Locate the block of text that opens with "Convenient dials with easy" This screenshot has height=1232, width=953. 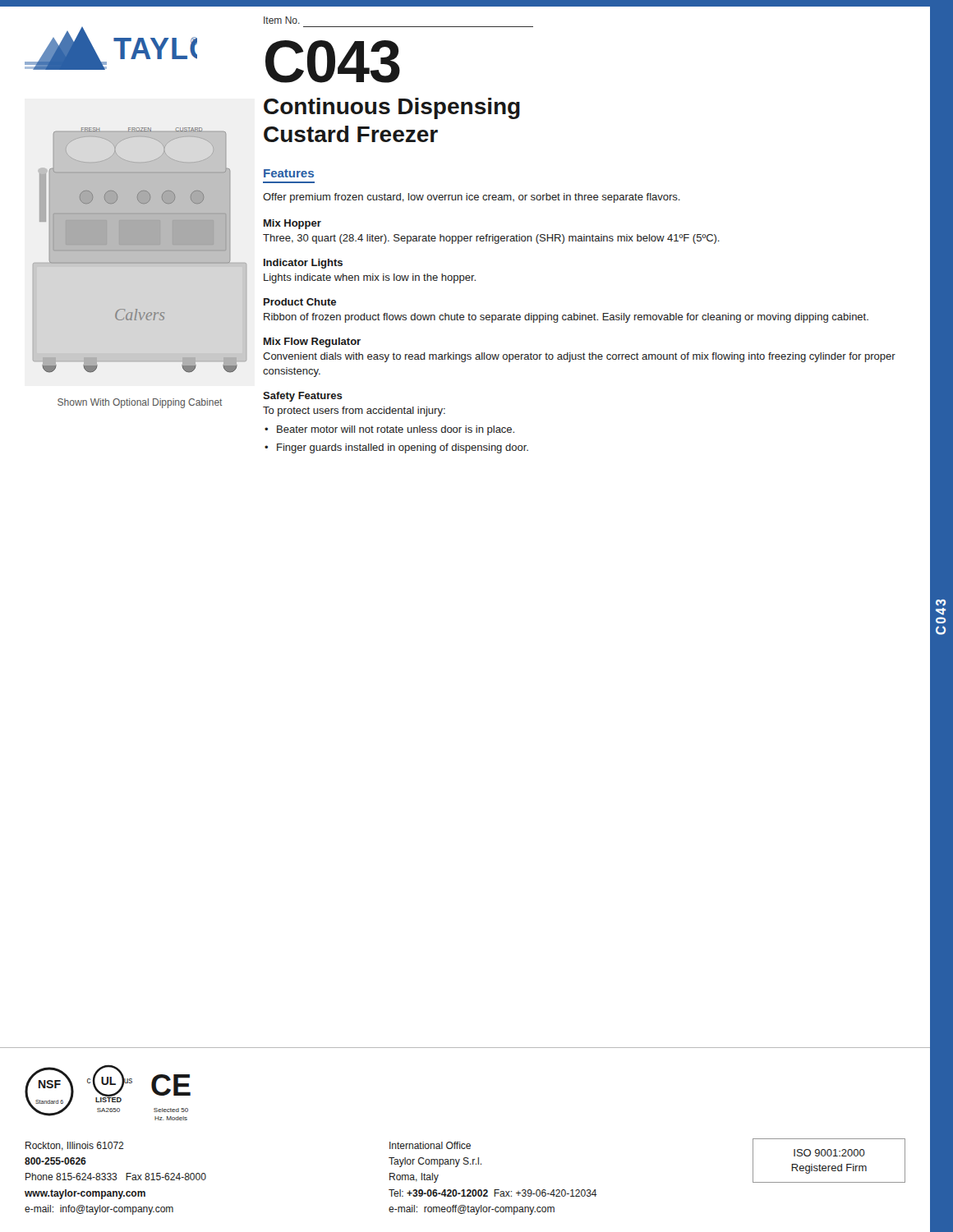pos(579,363)
